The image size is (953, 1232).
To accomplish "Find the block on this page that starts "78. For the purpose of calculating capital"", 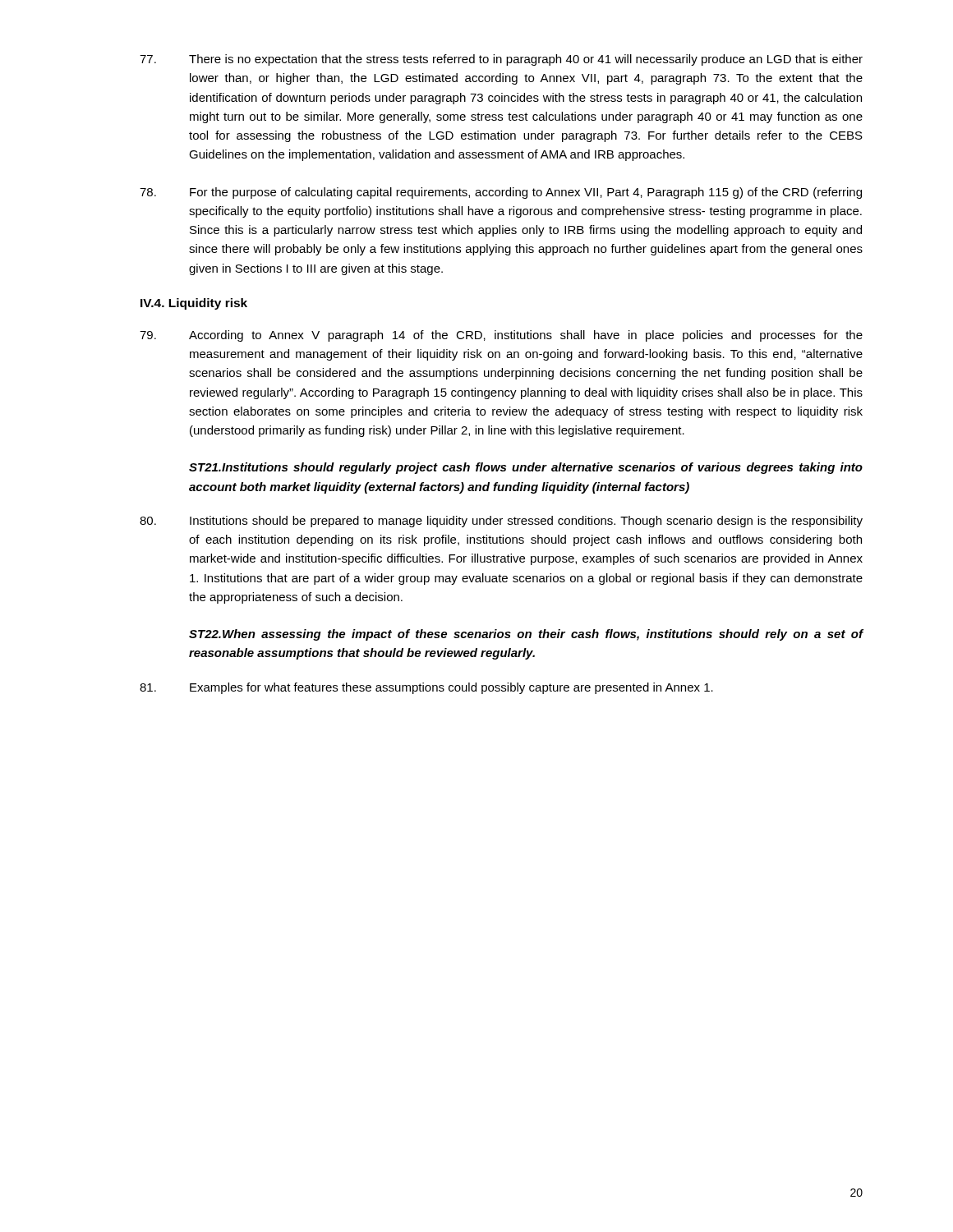I will [x=501, y=230].
